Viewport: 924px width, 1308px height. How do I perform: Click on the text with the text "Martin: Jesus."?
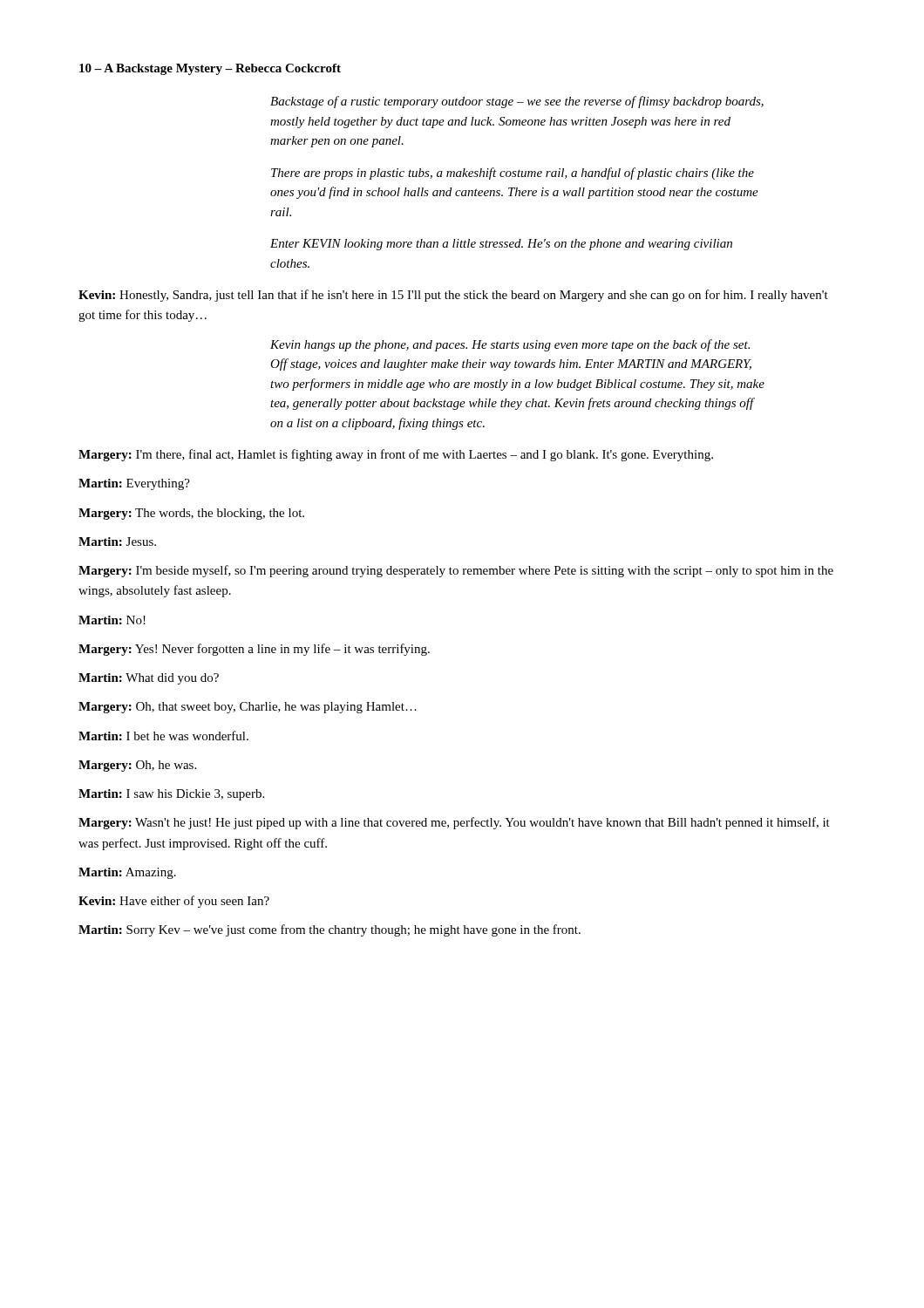[x=118, y=541]
